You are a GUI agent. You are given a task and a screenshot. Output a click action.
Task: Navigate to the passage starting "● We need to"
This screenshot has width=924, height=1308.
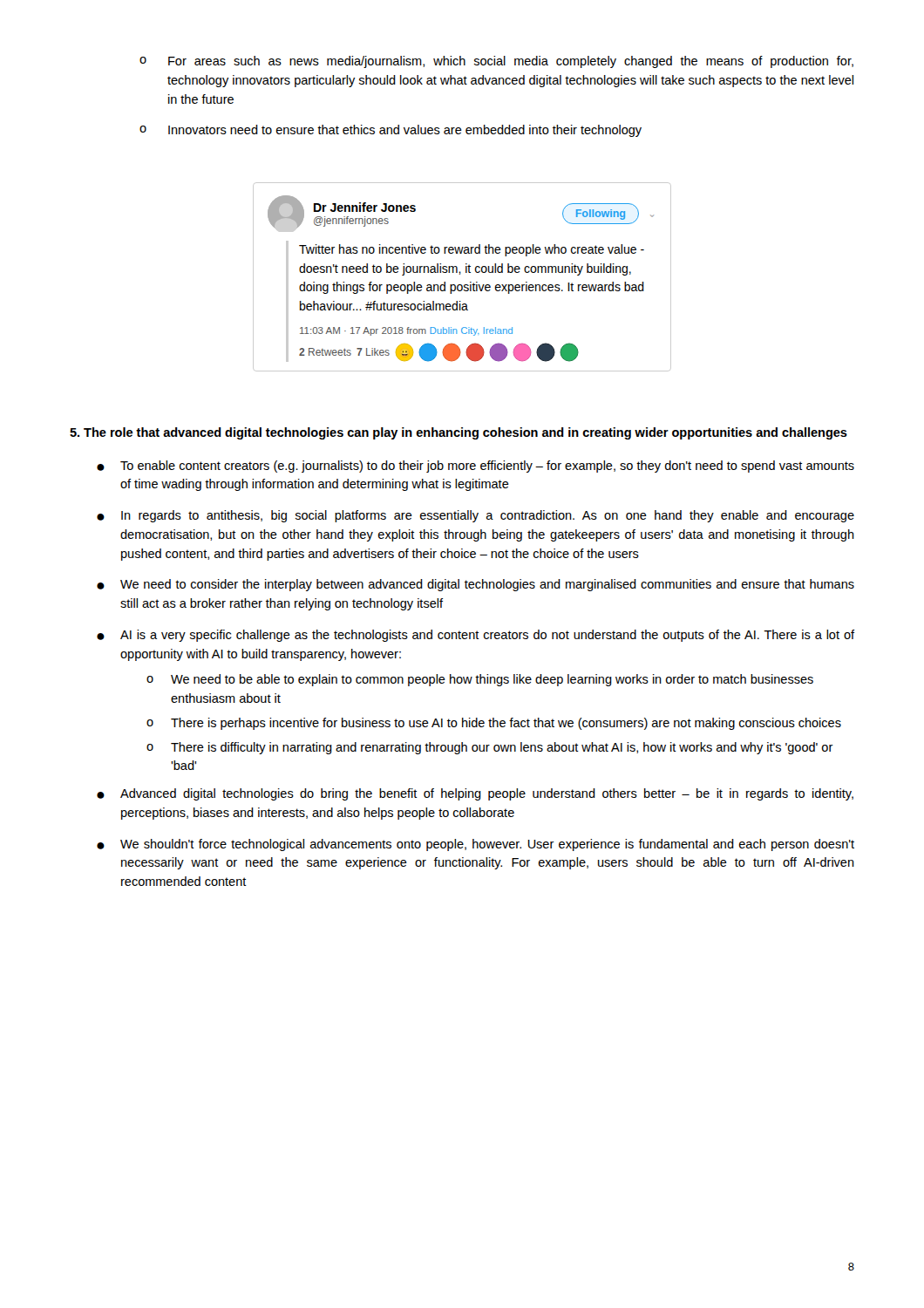pyautogui.click(x=475, y=595)
